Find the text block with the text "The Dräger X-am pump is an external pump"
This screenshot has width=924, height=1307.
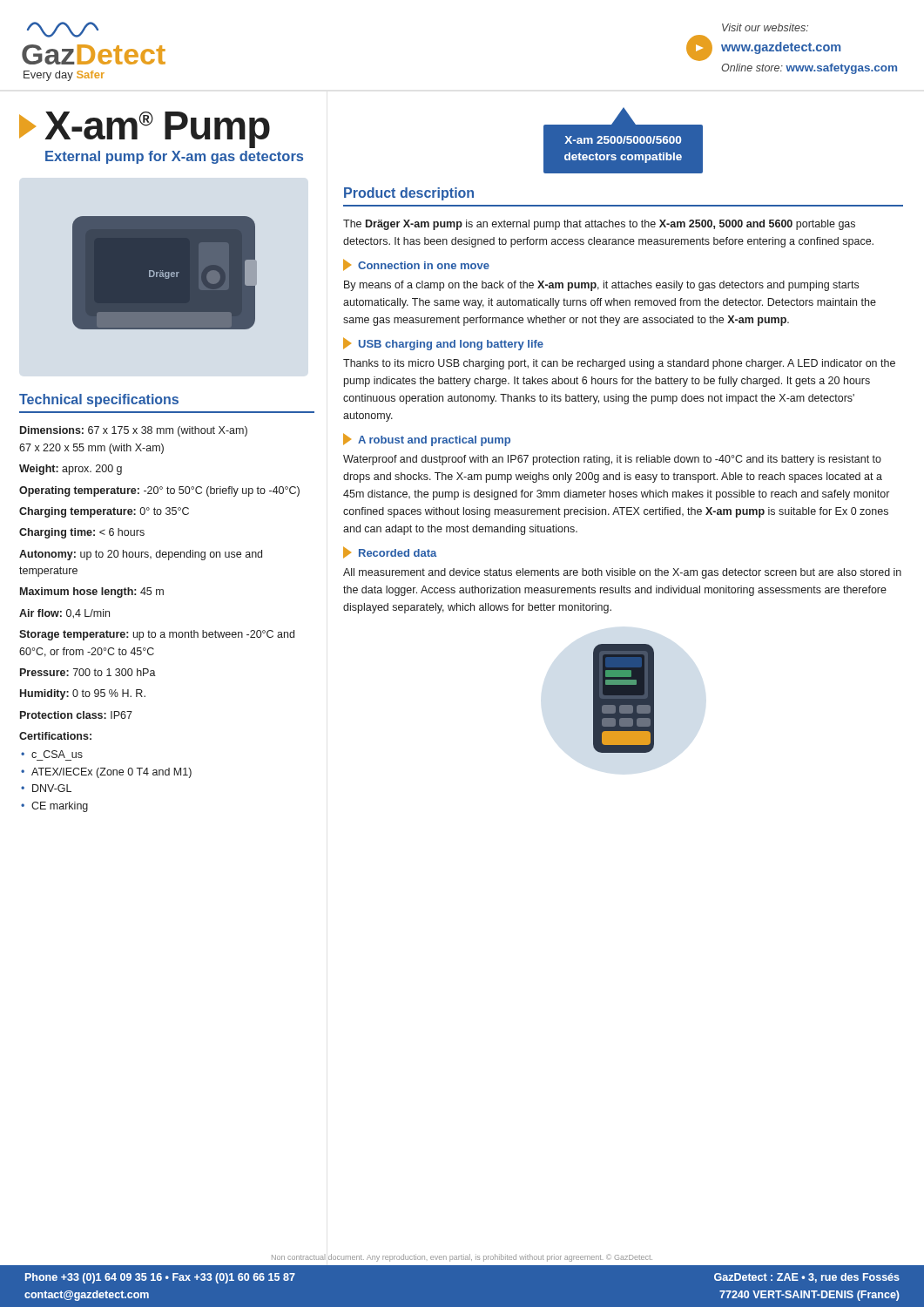point(609,232)
